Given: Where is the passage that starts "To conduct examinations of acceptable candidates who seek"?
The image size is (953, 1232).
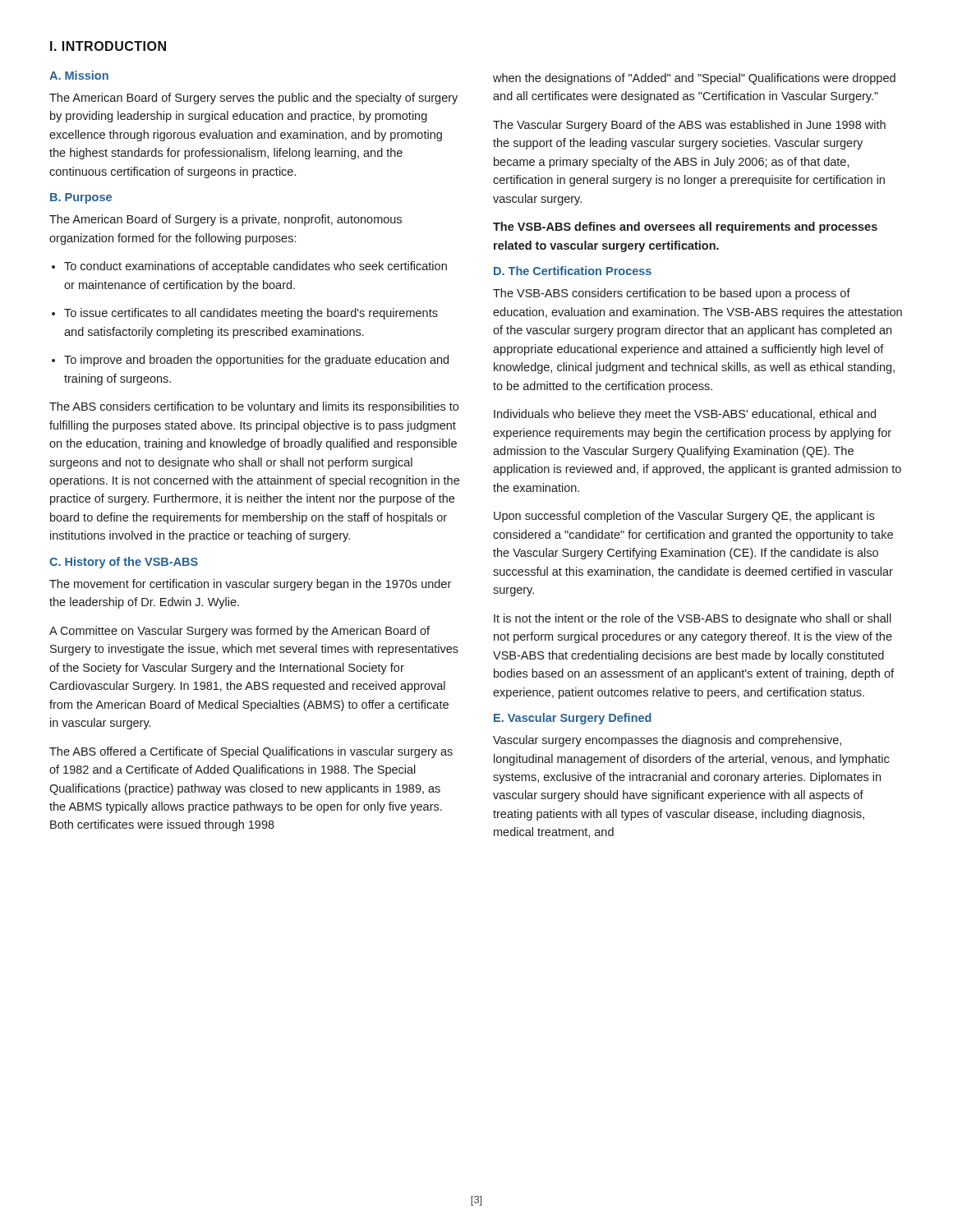Looking at the screenshot, I should point(262,276).
